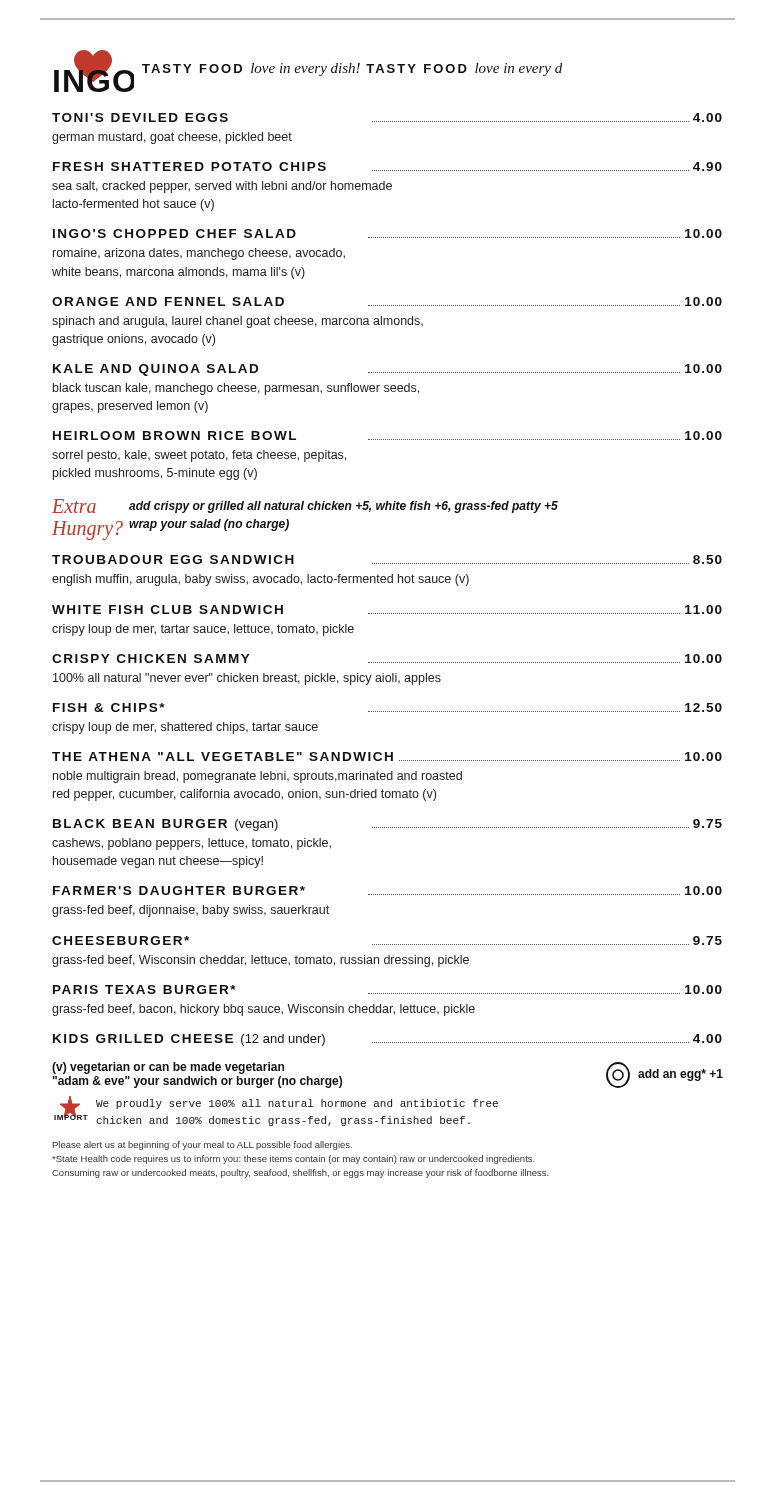Select the list item that says "FISH & CHIPS* 12.50 crispy loup de mer,"

click(388, 718)
